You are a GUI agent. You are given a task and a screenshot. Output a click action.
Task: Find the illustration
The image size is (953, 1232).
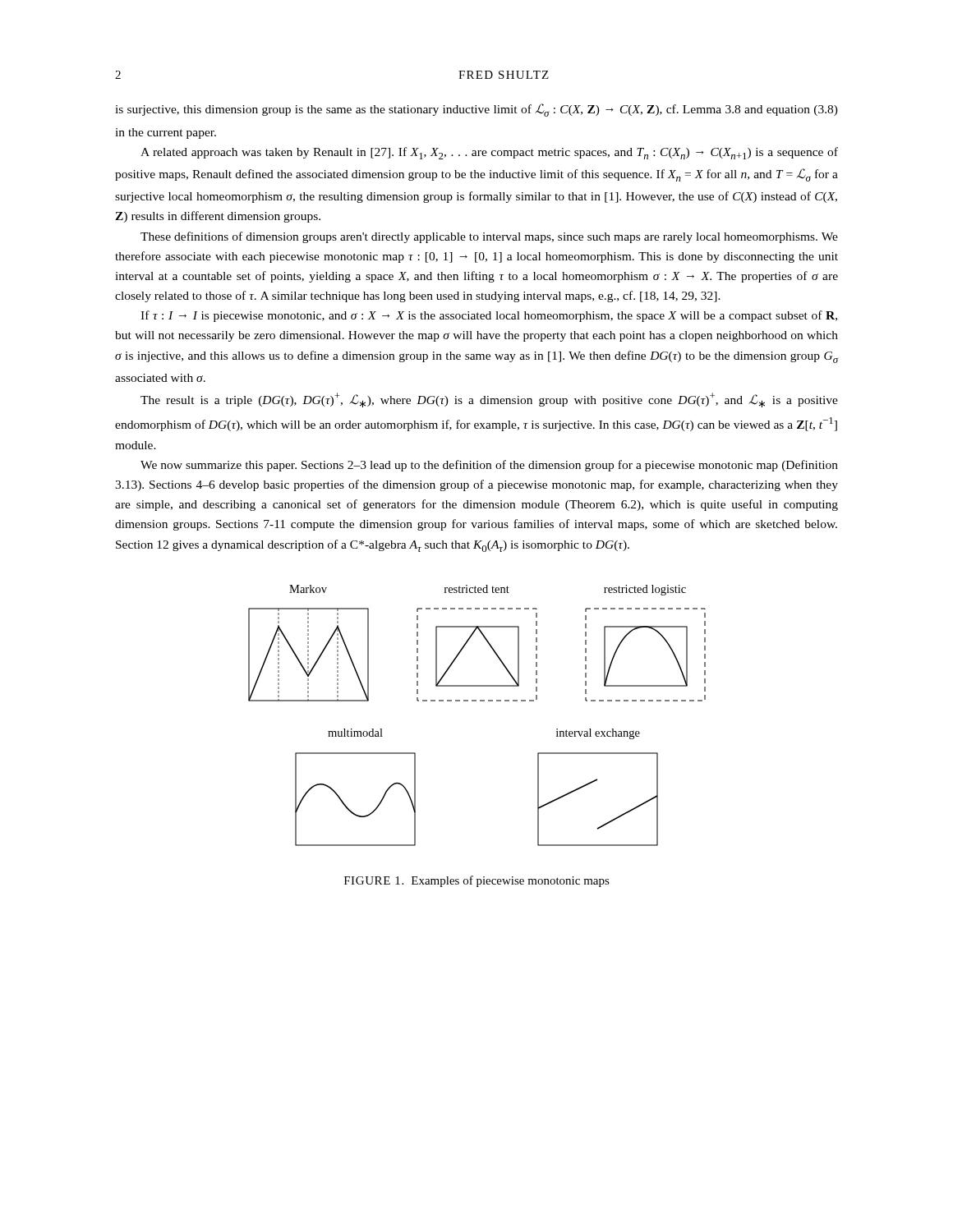pyautogui.click(x=476, y=735)
